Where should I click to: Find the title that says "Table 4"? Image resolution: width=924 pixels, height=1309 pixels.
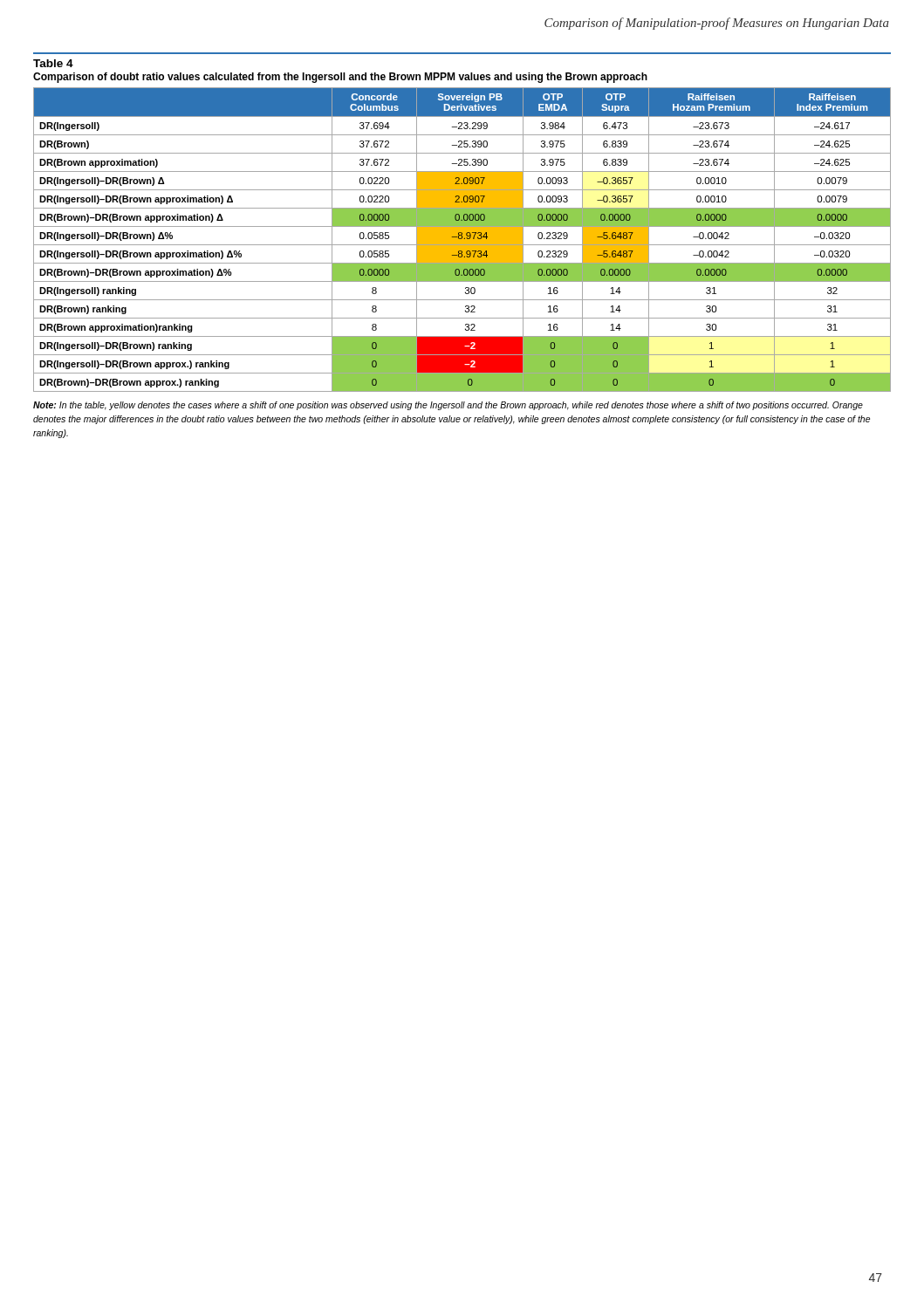point(53,63)
